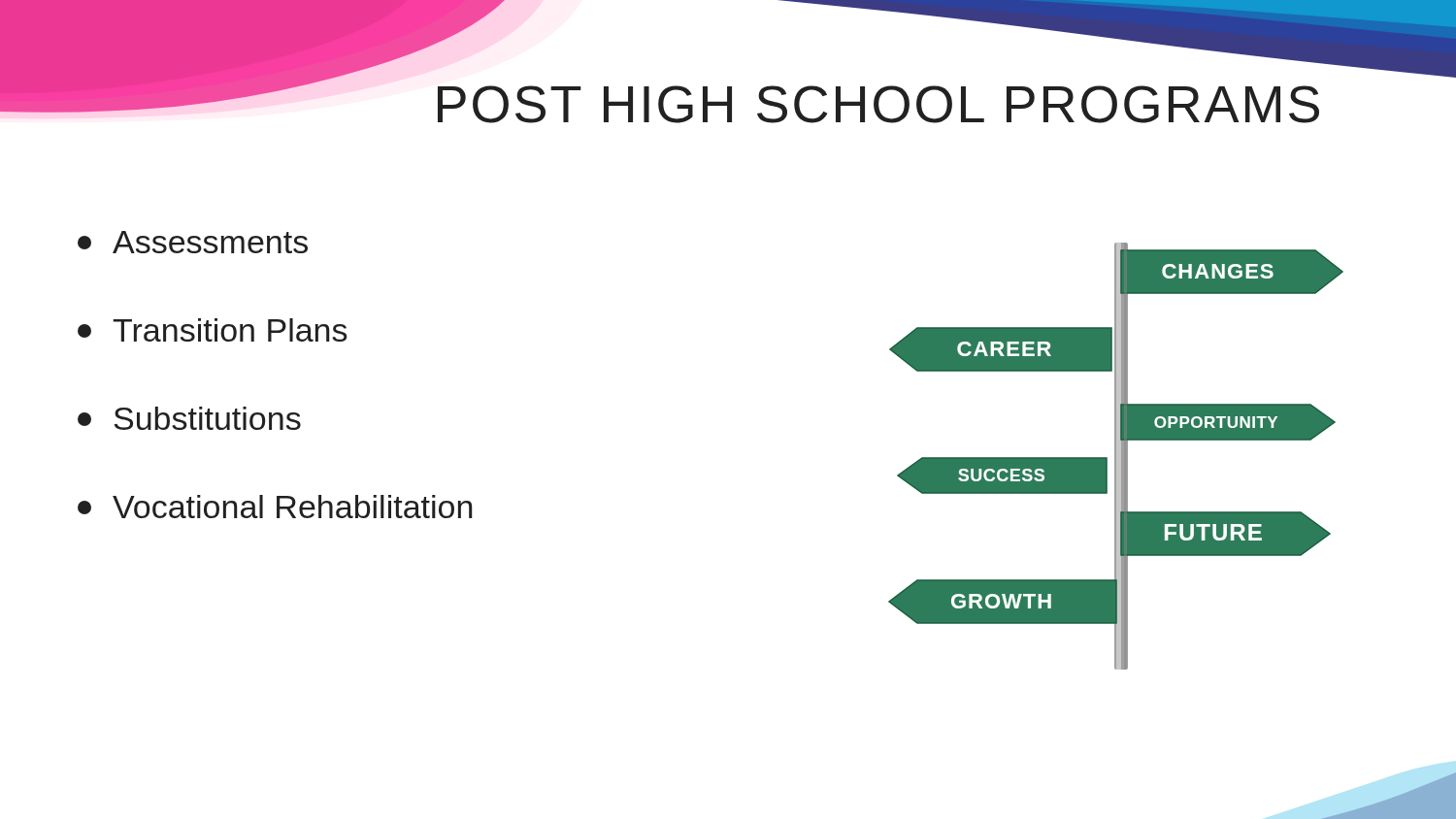Navigate to the block starting "Vocational Rehabilitation"

point(276,507)
